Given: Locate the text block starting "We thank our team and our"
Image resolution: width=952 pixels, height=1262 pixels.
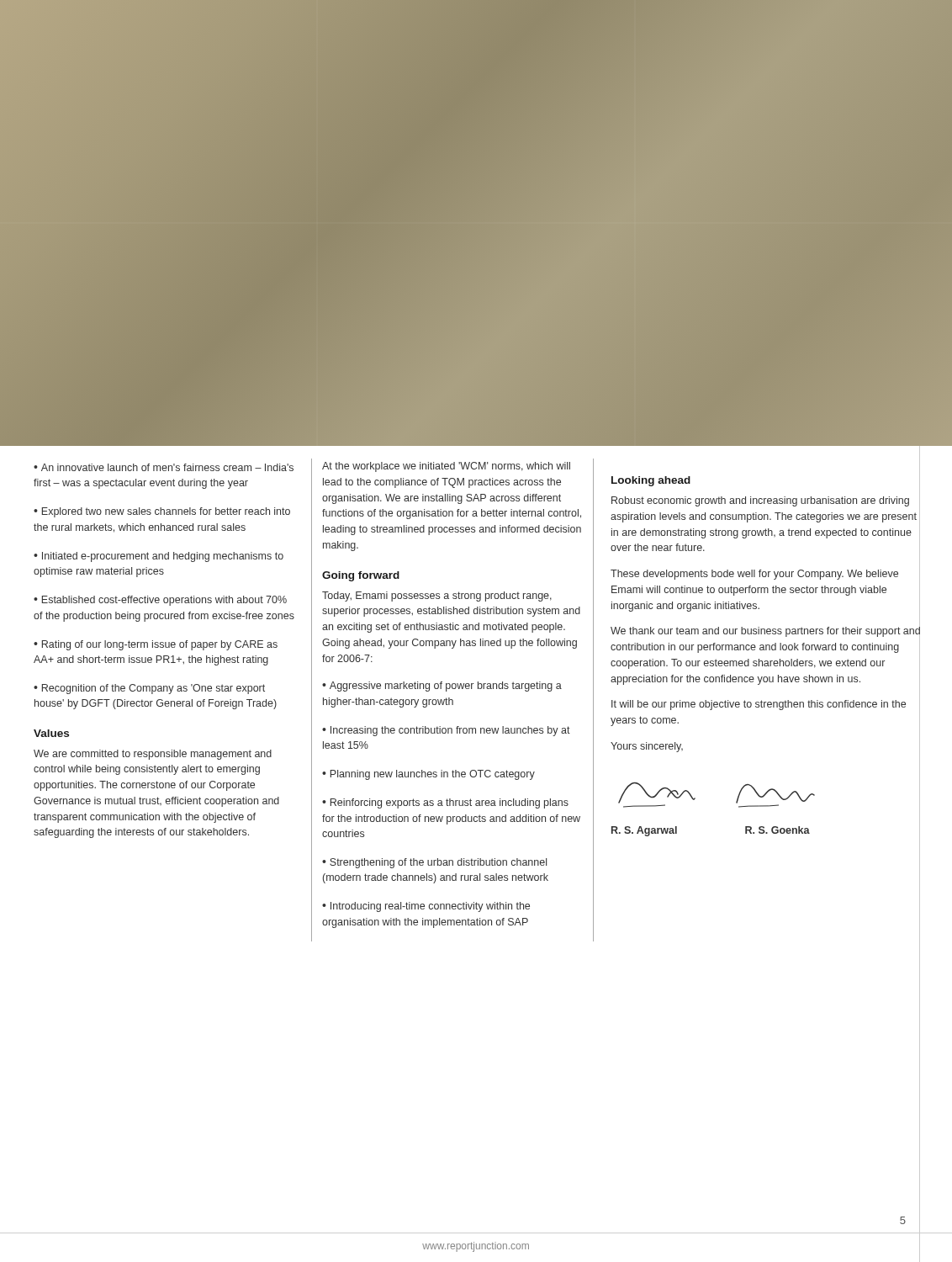Looking at the screenshot, I should (x=766, y=655).
